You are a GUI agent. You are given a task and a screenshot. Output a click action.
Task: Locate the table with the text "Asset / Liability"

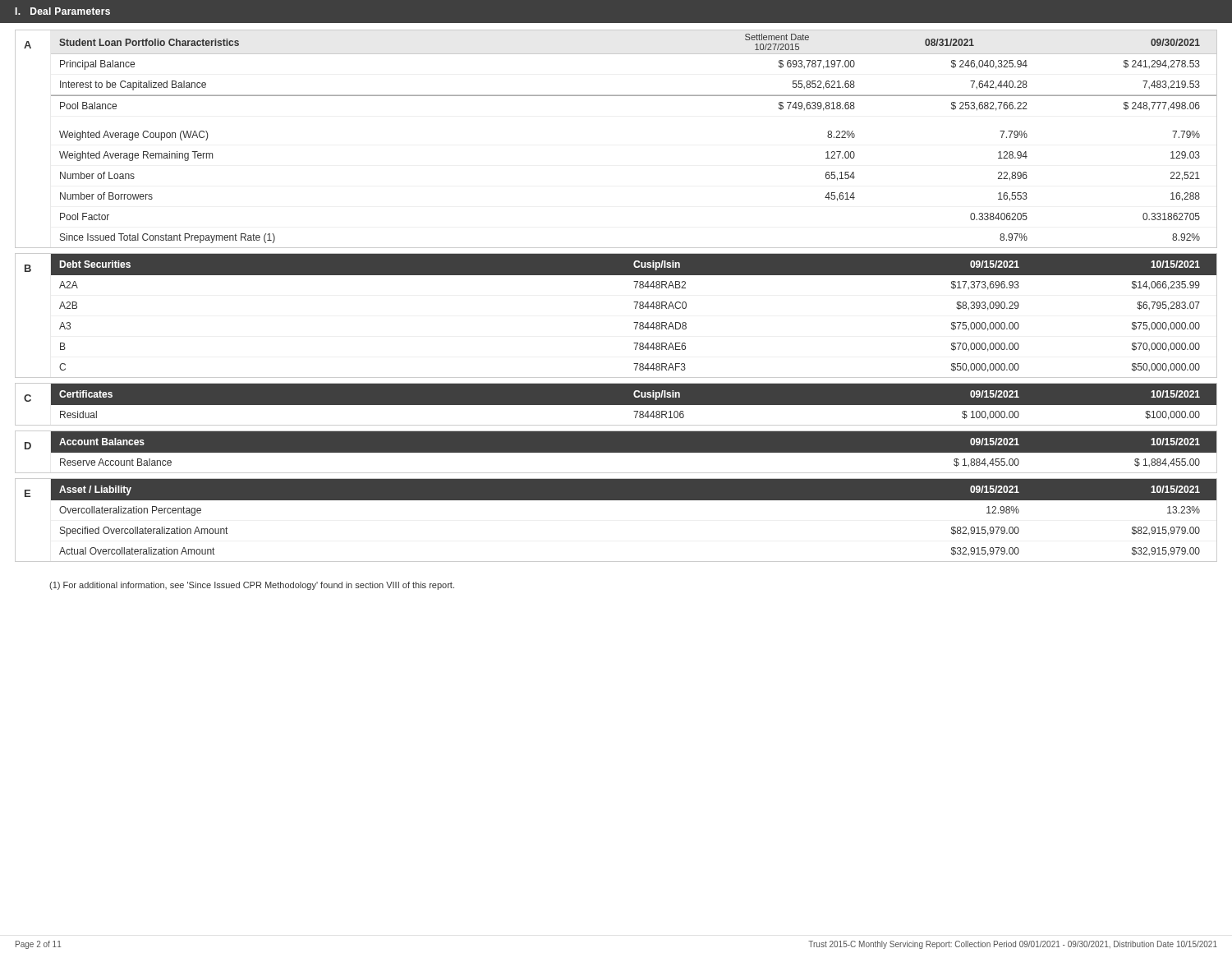tap(634, 520)
